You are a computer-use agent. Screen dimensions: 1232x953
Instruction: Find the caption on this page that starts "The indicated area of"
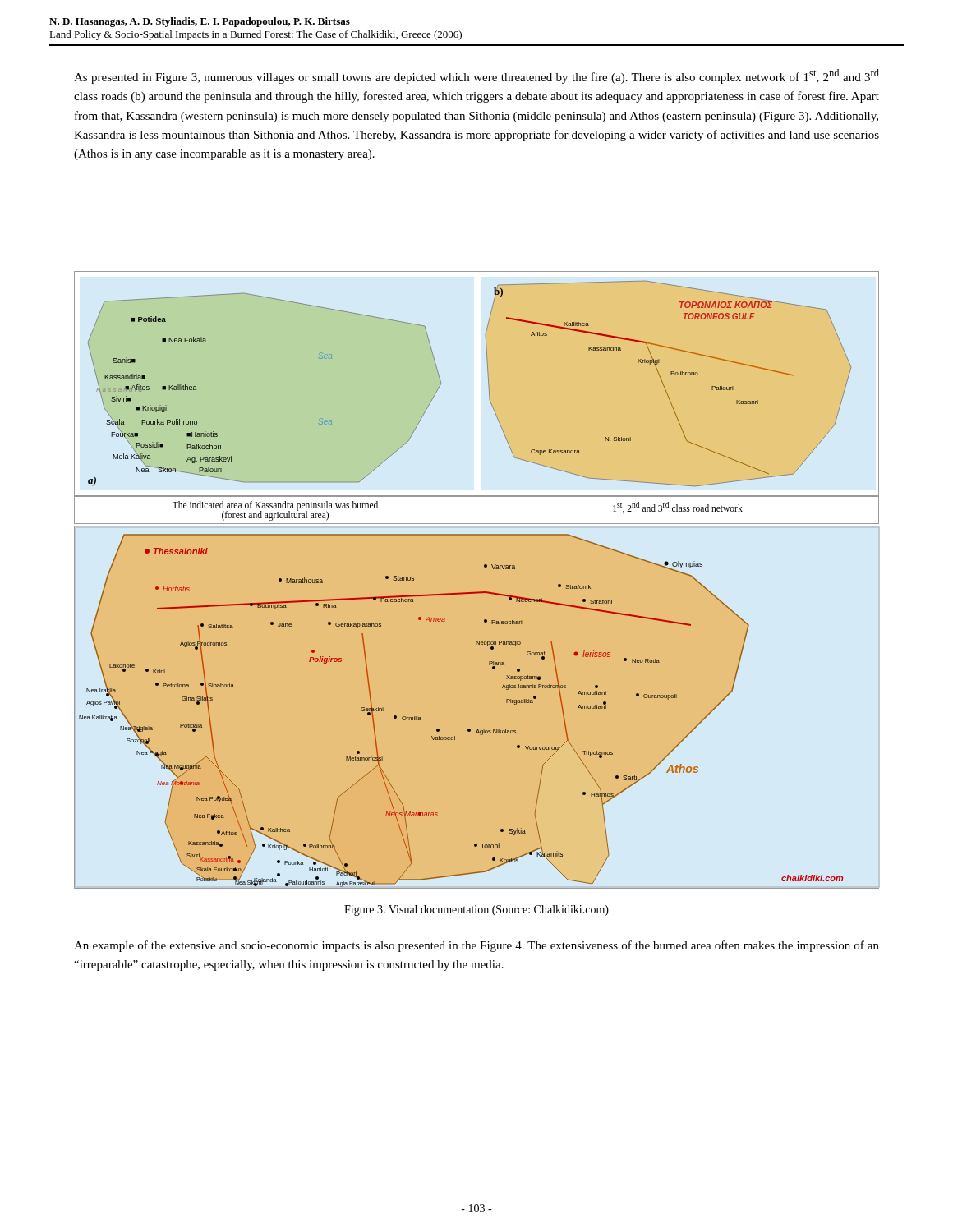(x=275, y=510)
